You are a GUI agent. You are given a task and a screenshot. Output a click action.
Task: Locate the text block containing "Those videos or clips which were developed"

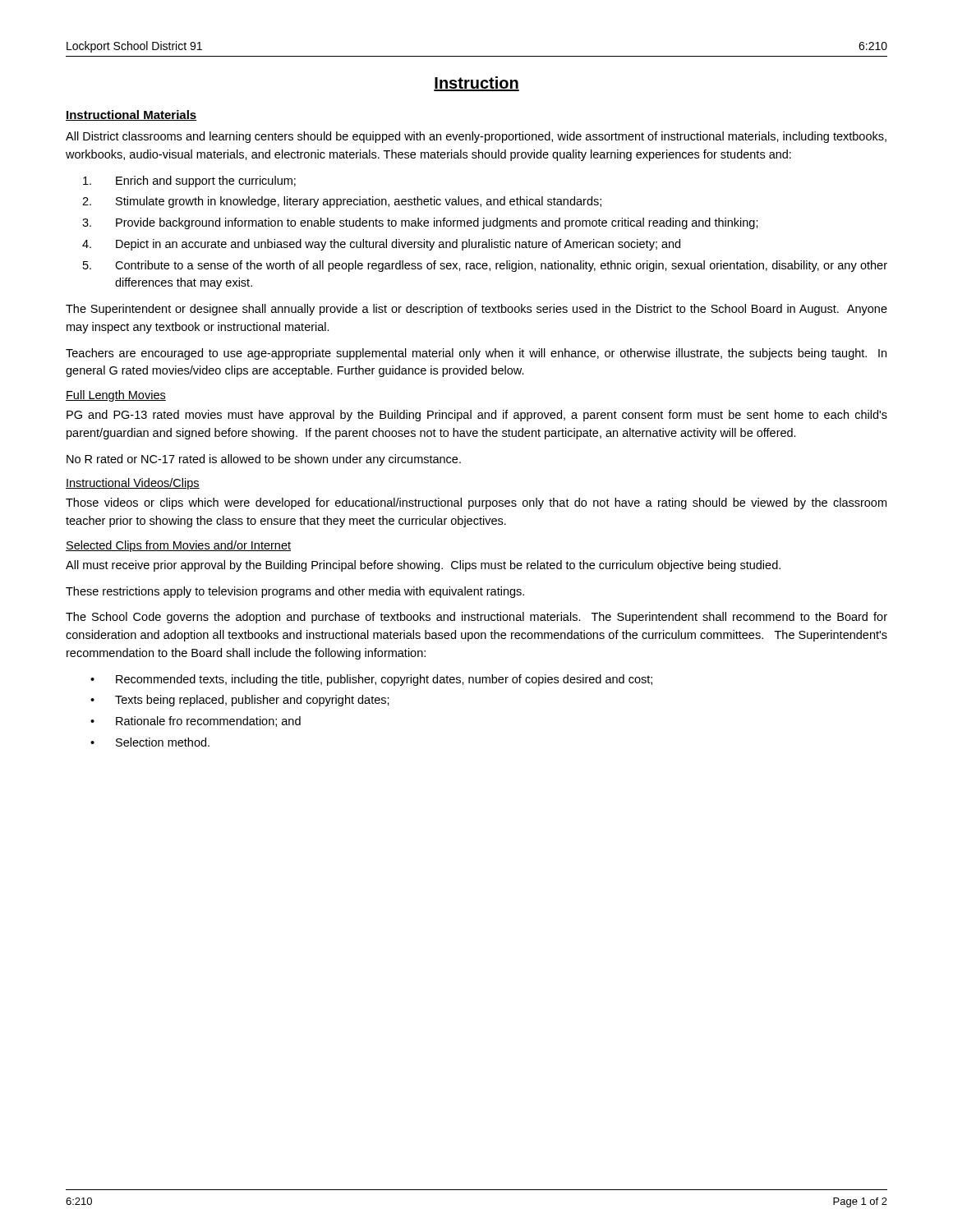[x=476, y=512]
